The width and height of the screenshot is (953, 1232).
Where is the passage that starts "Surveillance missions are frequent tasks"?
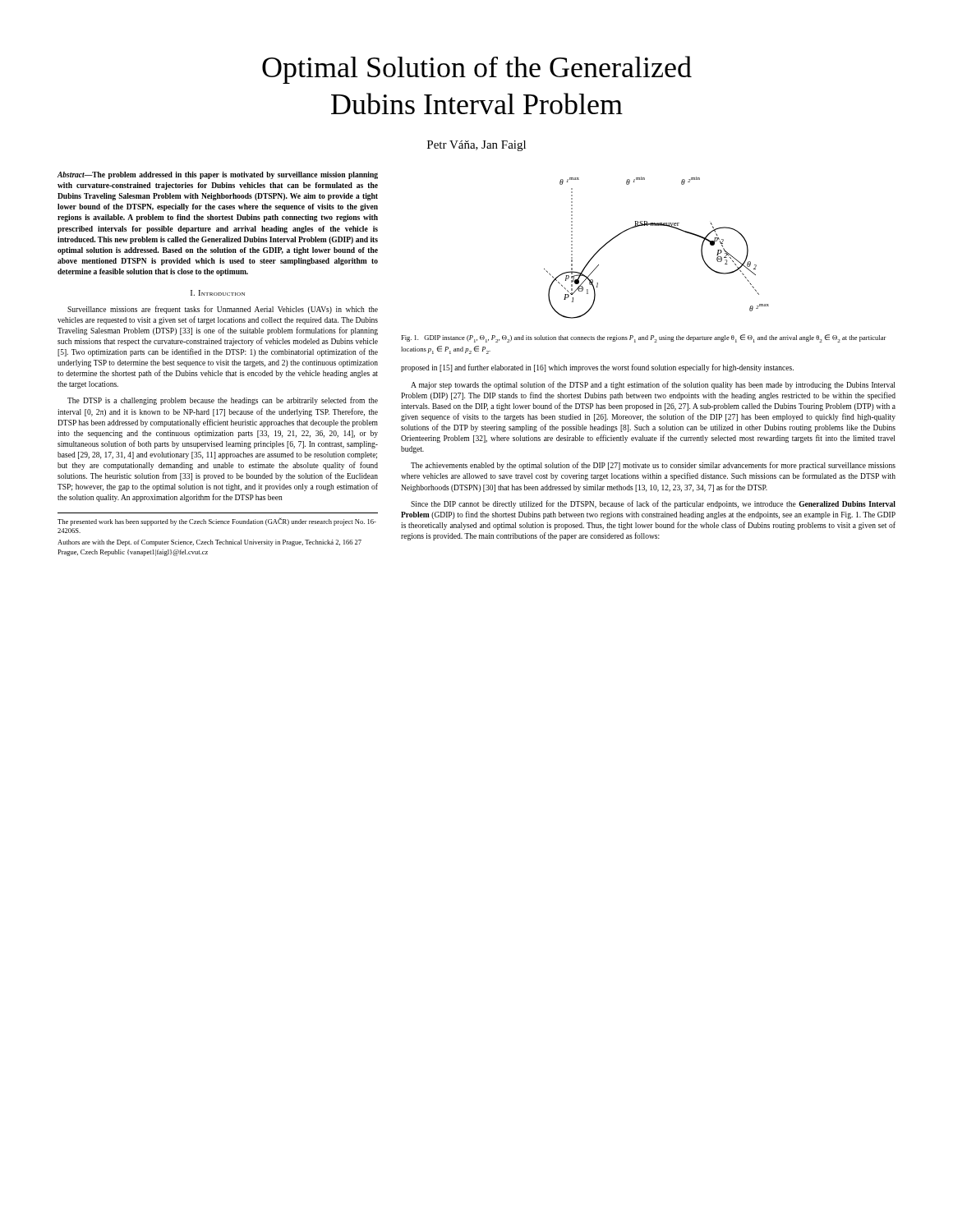point(218,347)
